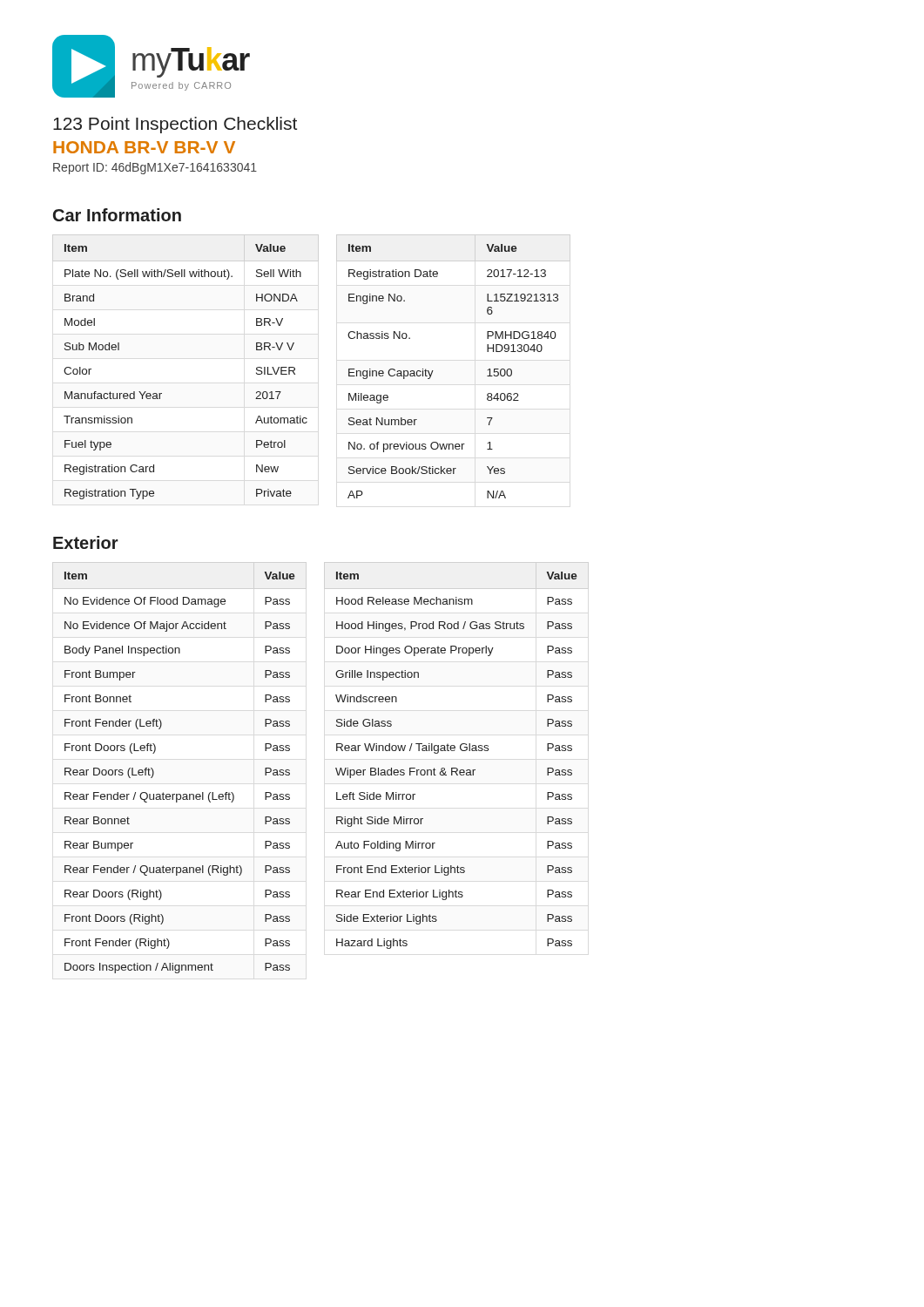Locate the text "Car Information"
Viewport: 924px width, 1307px height.
(117, 215)
